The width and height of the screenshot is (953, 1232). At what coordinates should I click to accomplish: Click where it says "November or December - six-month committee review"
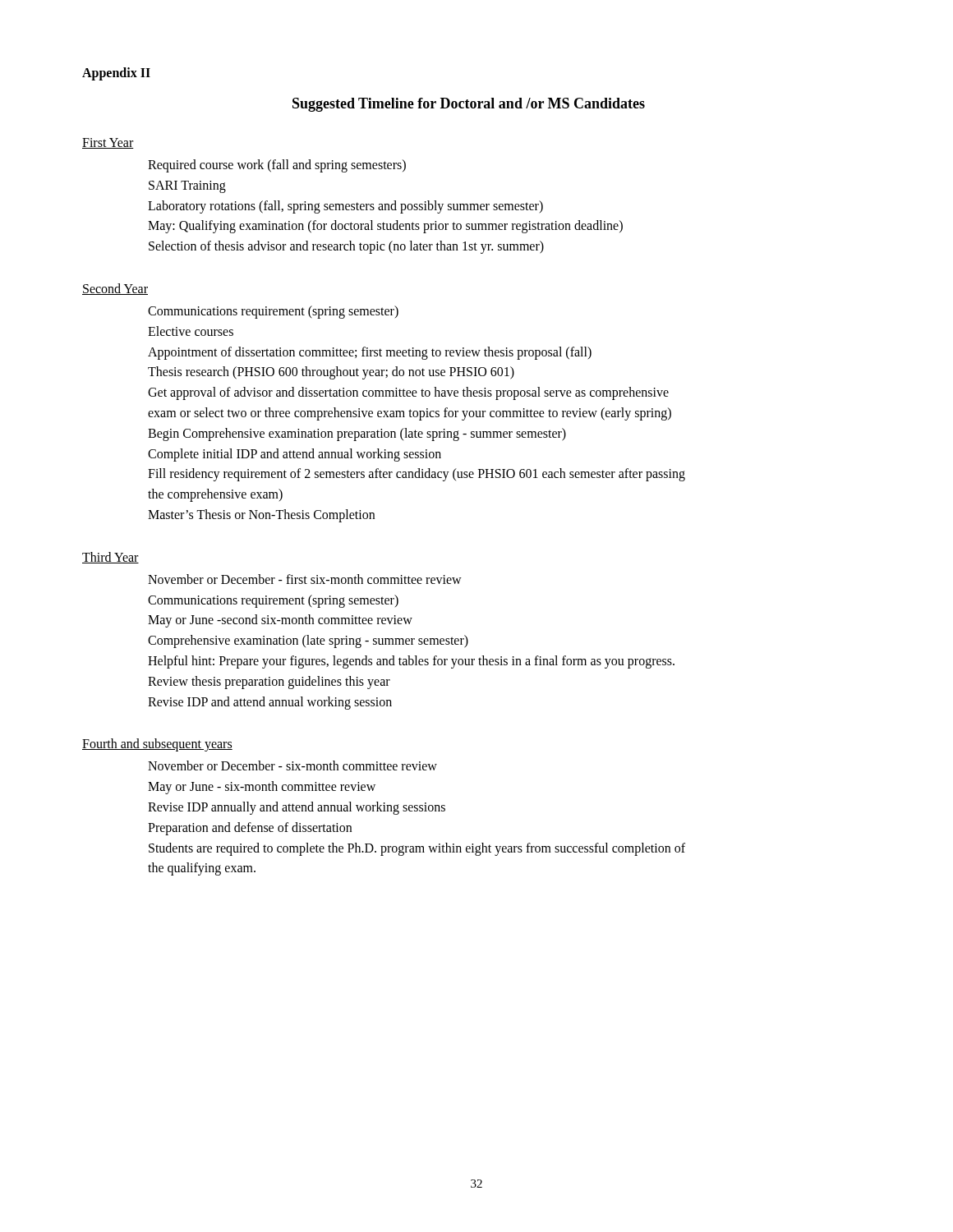[292, 766]
